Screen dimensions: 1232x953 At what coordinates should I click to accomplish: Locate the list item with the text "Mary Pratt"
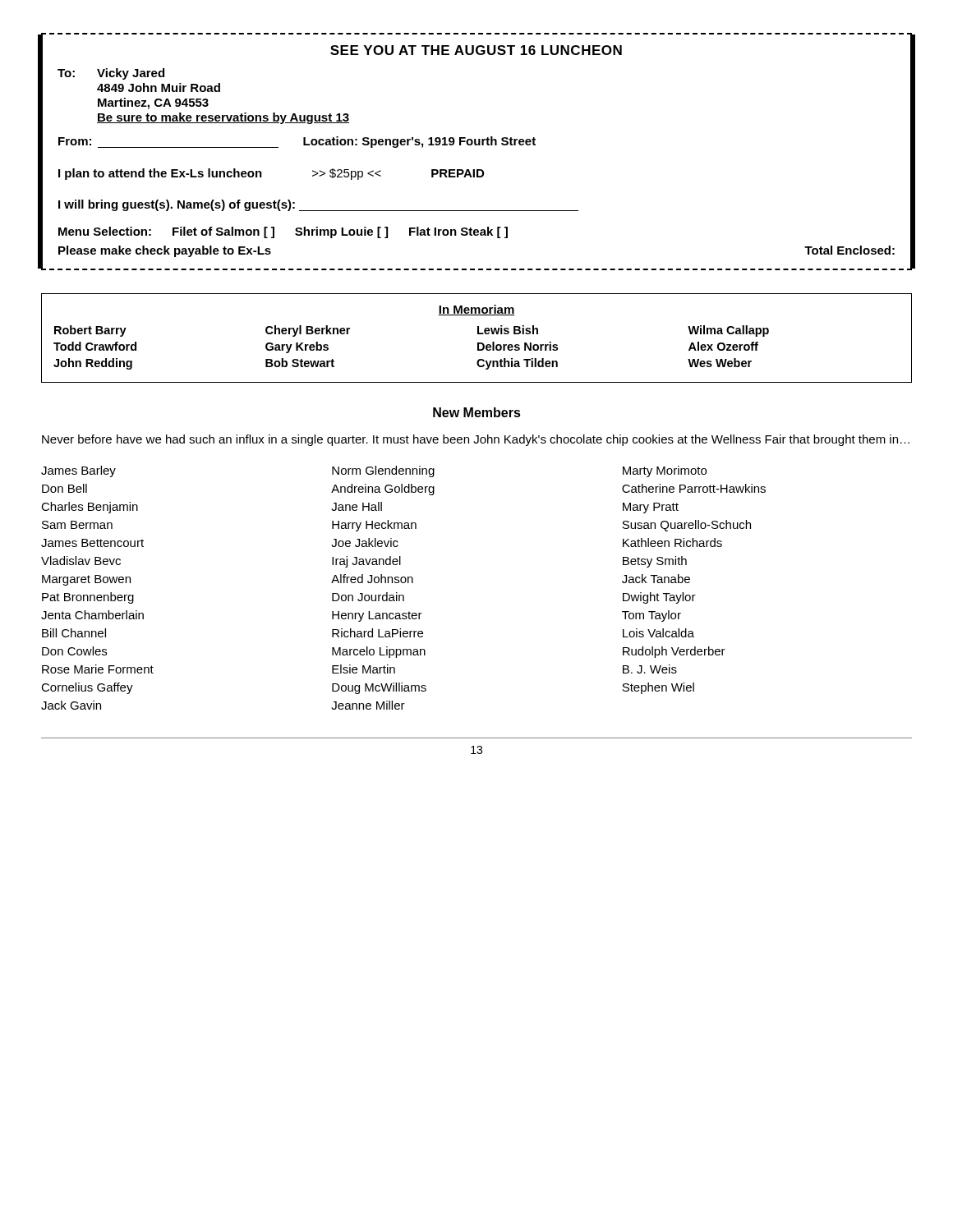click(x=650, y=506)
